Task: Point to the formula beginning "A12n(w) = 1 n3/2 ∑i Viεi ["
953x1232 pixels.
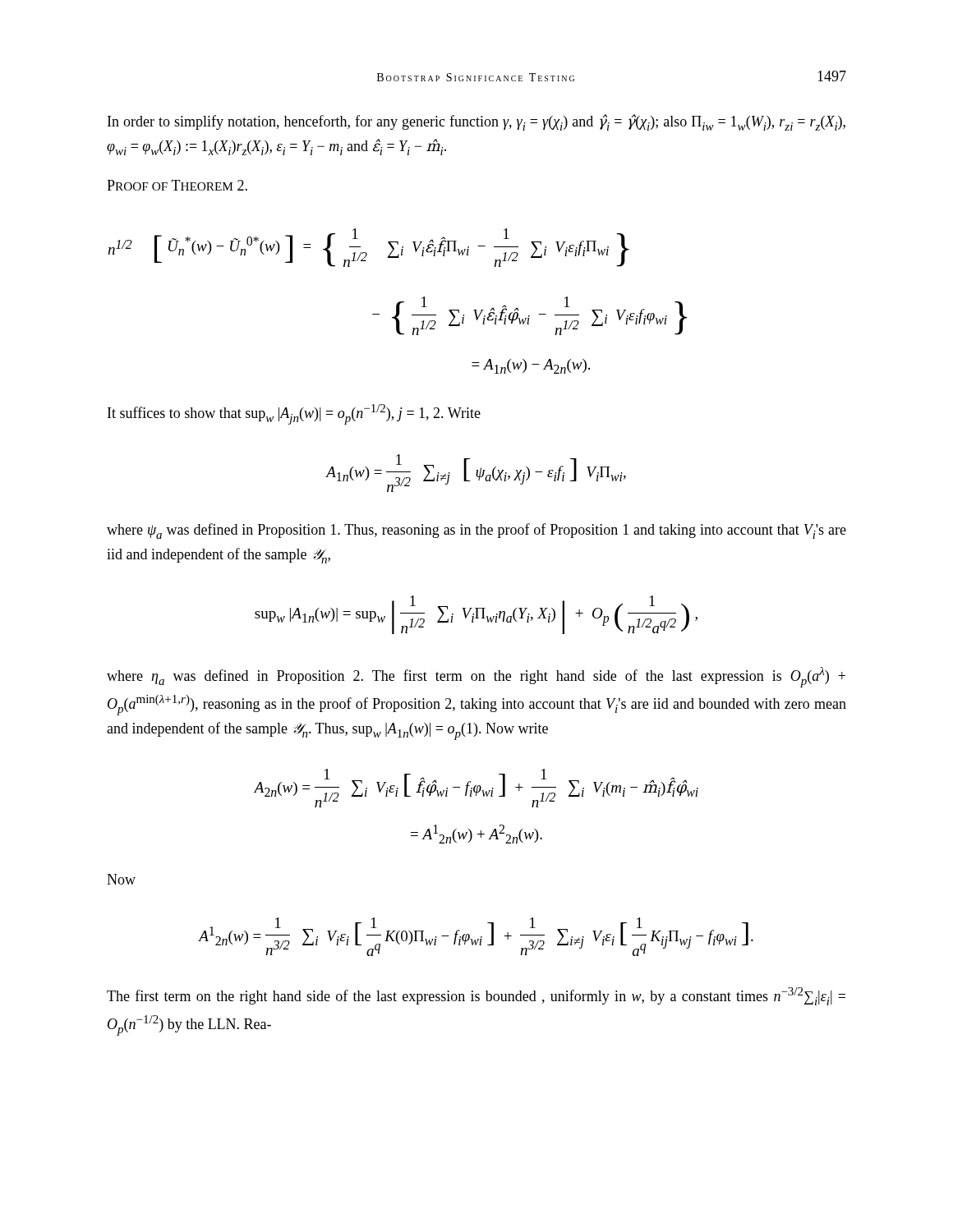Action: pos(476,937)
